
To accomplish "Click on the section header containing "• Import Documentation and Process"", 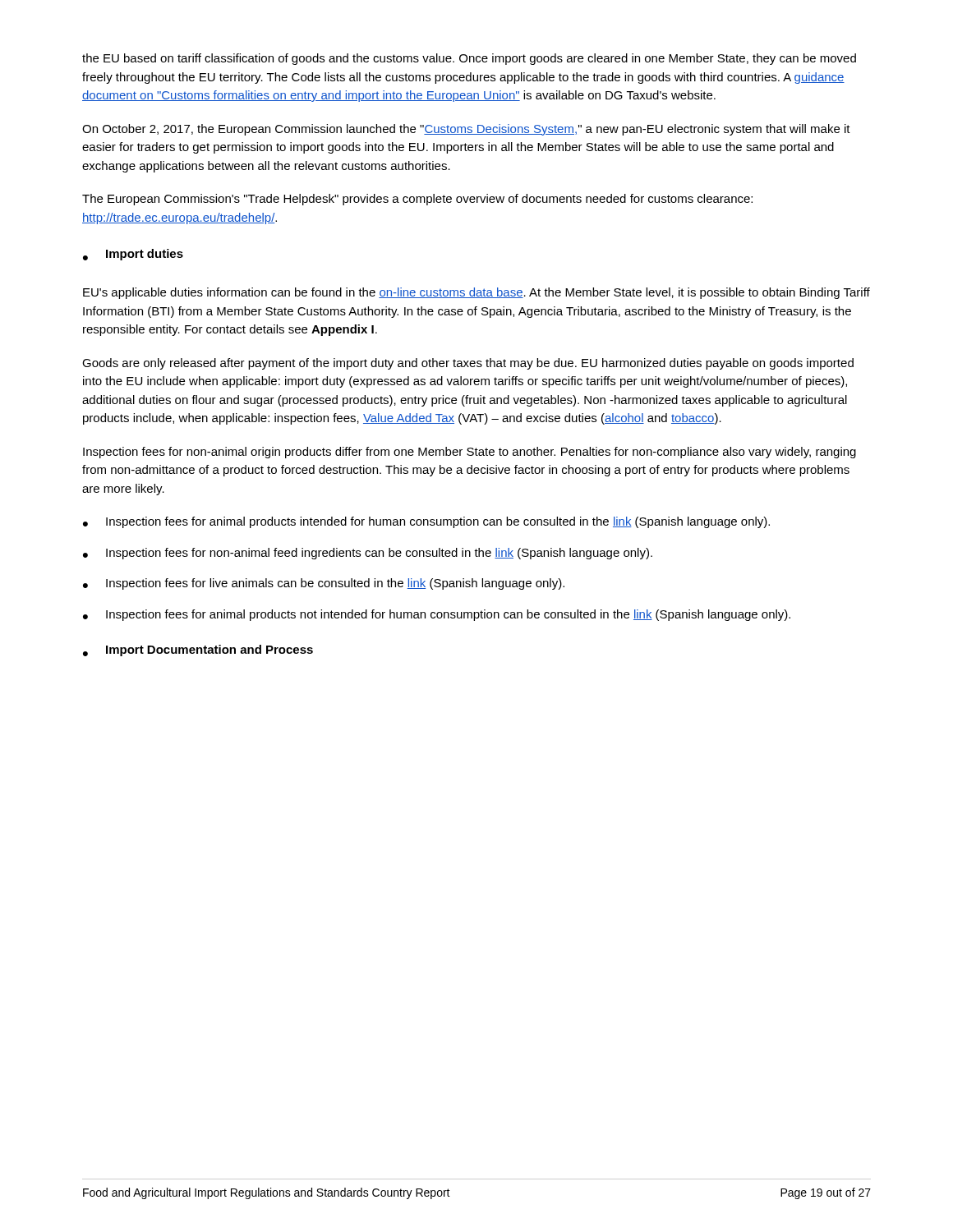I will click(x=198, y=654).
